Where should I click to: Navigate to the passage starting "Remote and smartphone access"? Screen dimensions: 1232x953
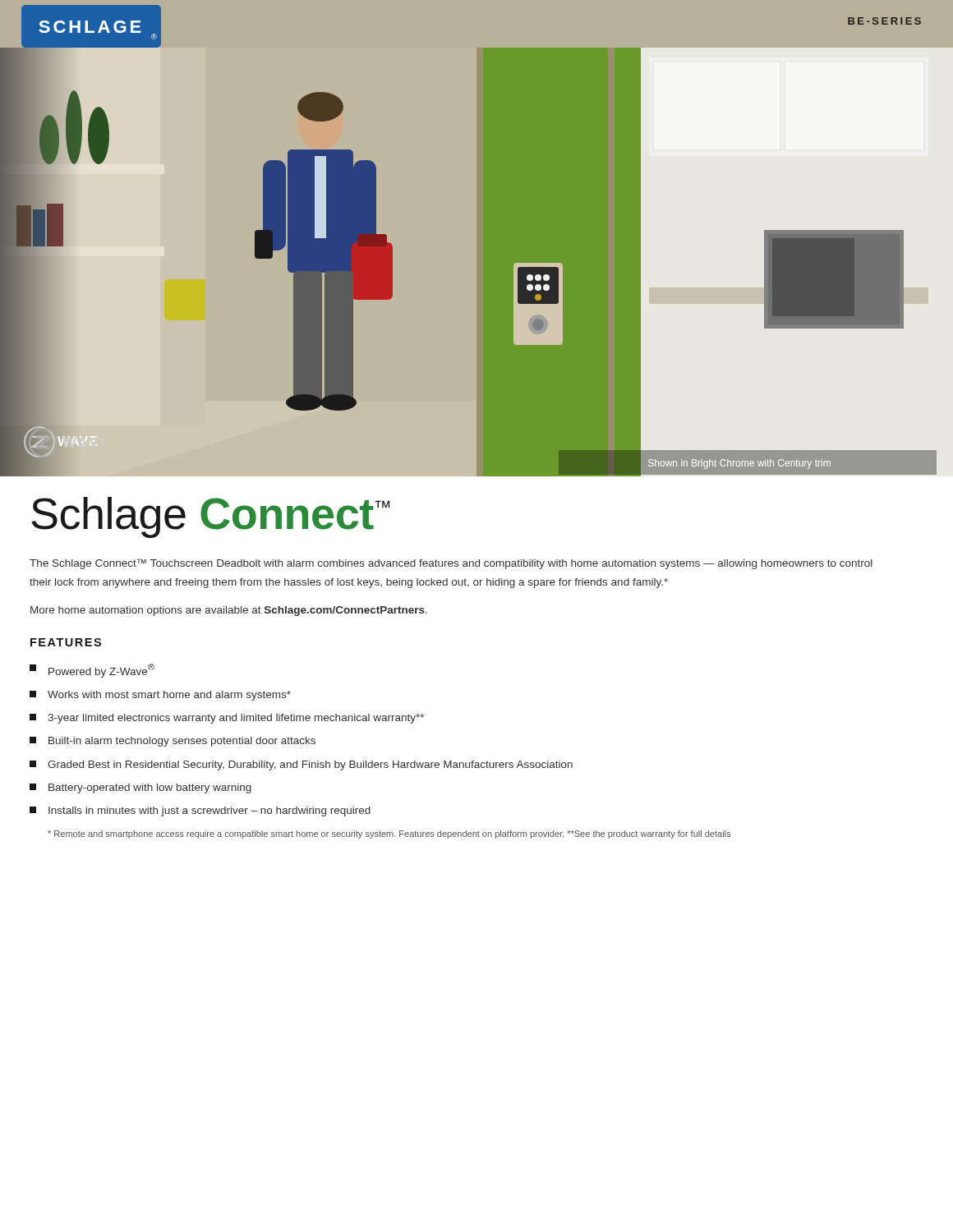pos(389,834)
